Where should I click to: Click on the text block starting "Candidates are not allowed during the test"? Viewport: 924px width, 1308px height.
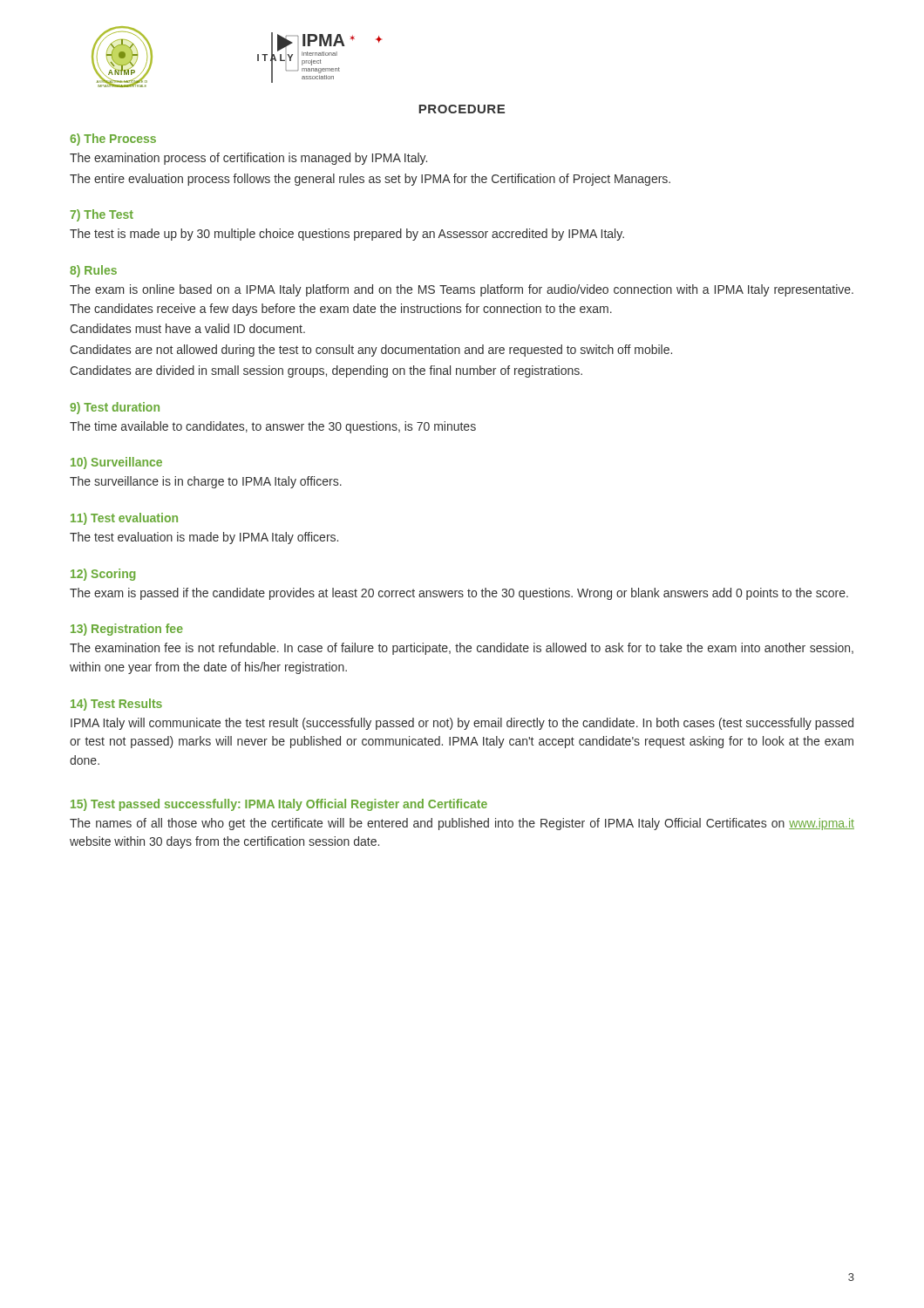pos(372,350)
